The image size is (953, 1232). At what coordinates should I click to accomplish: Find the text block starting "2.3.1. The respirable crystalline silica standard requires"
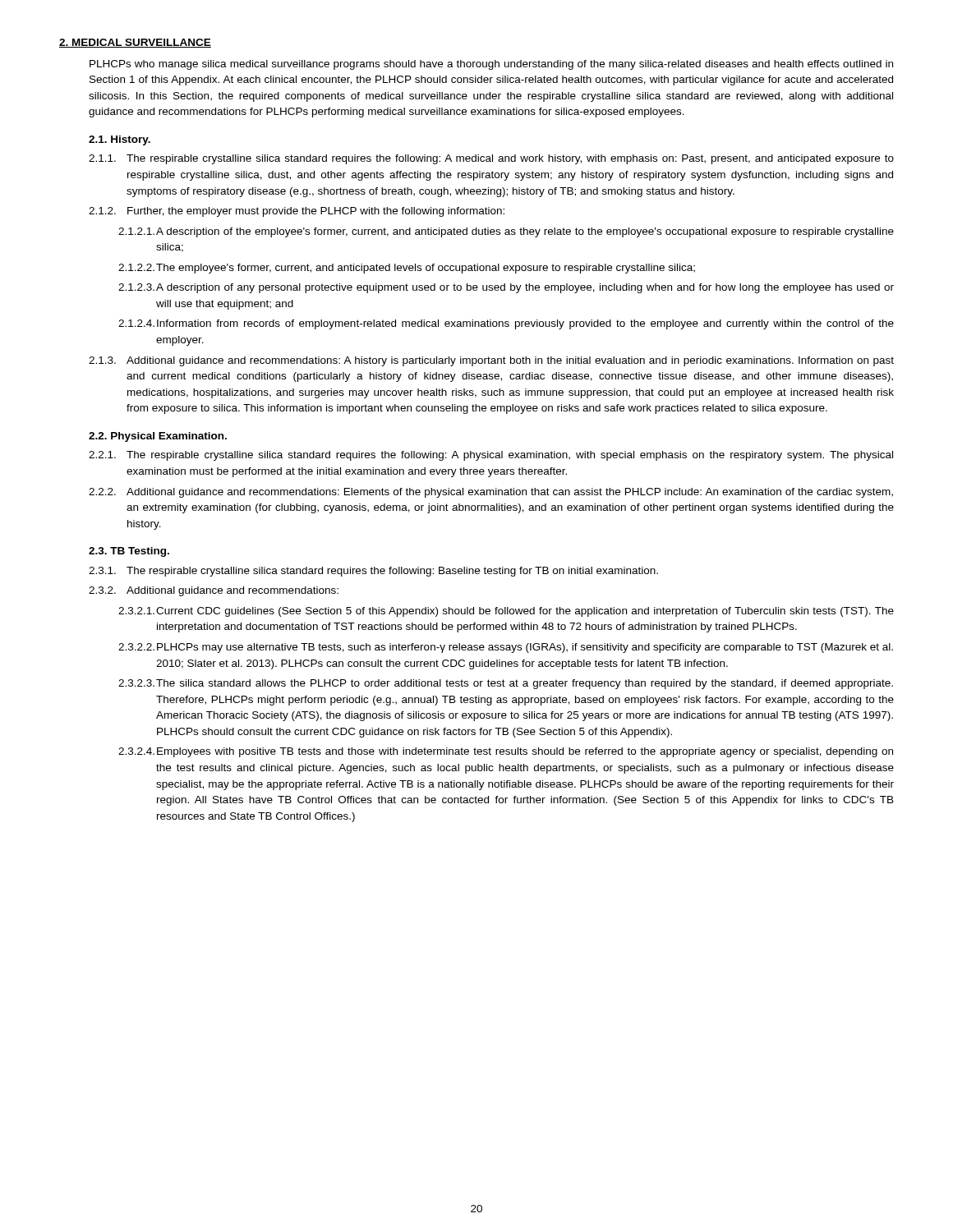pyautogui.click(x=491, y=570)
